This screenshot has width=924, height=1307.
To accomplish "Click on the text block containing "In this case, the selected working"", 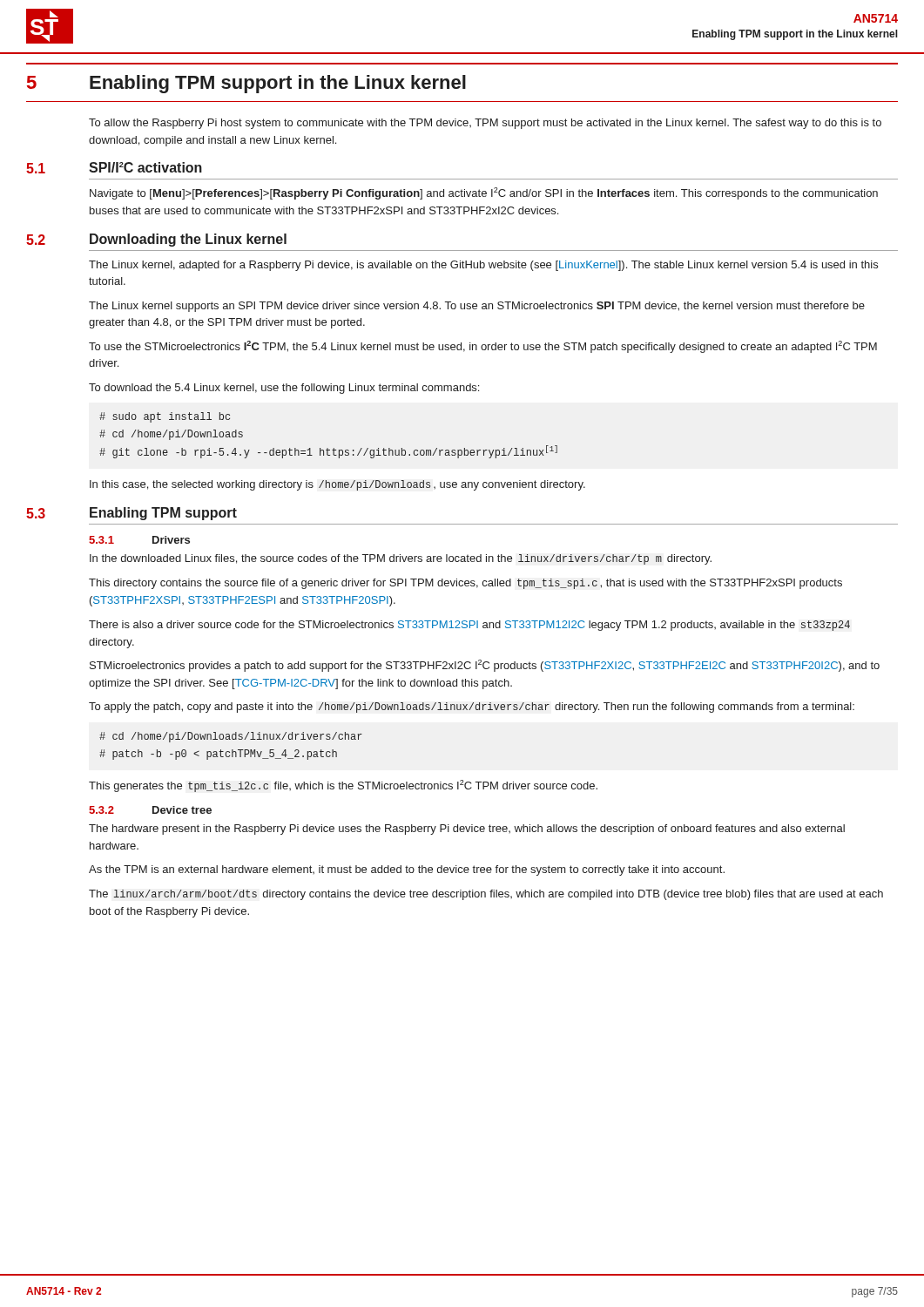I will point(337,485).
